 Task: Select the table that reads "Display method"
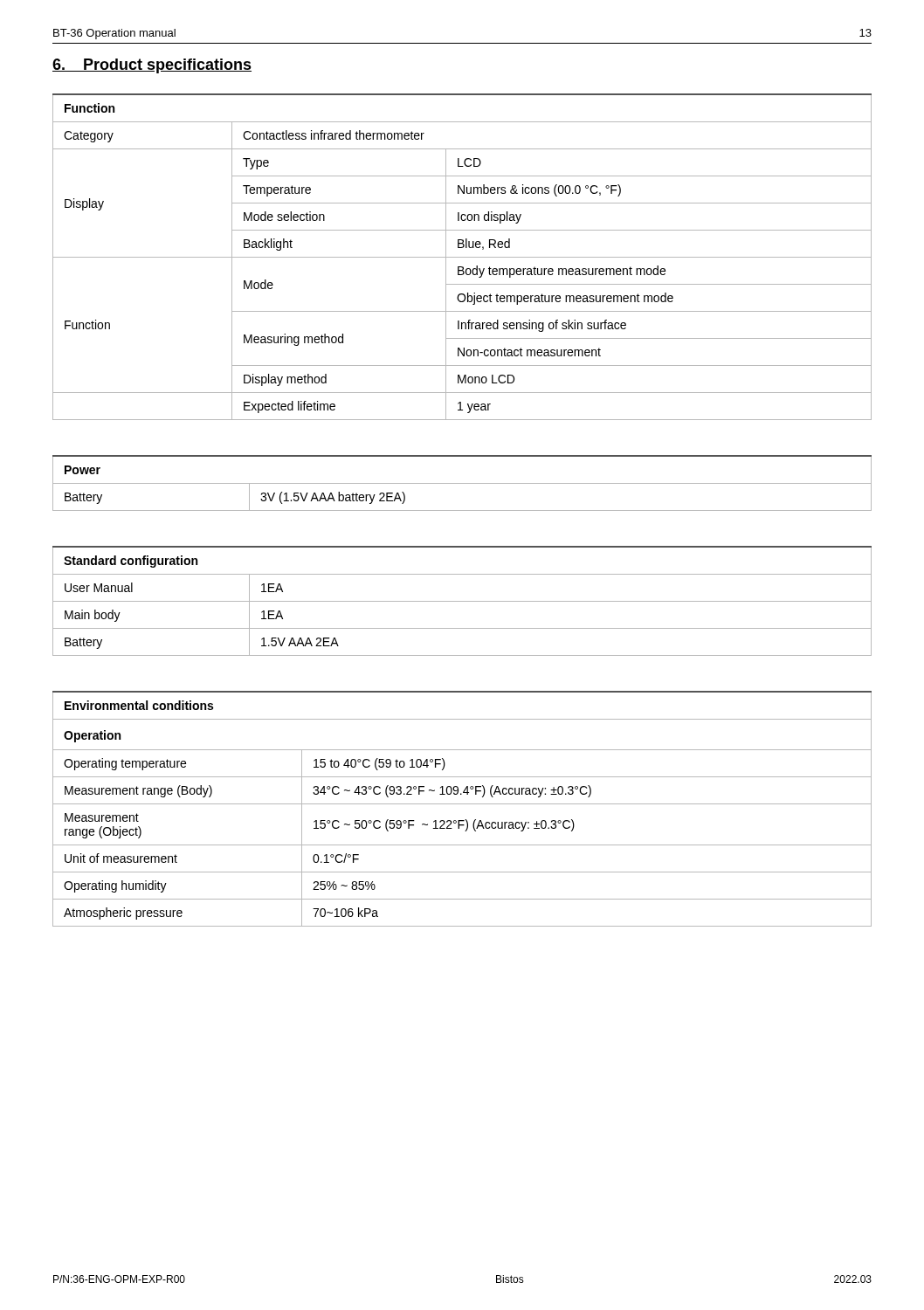tap(462, 257)
